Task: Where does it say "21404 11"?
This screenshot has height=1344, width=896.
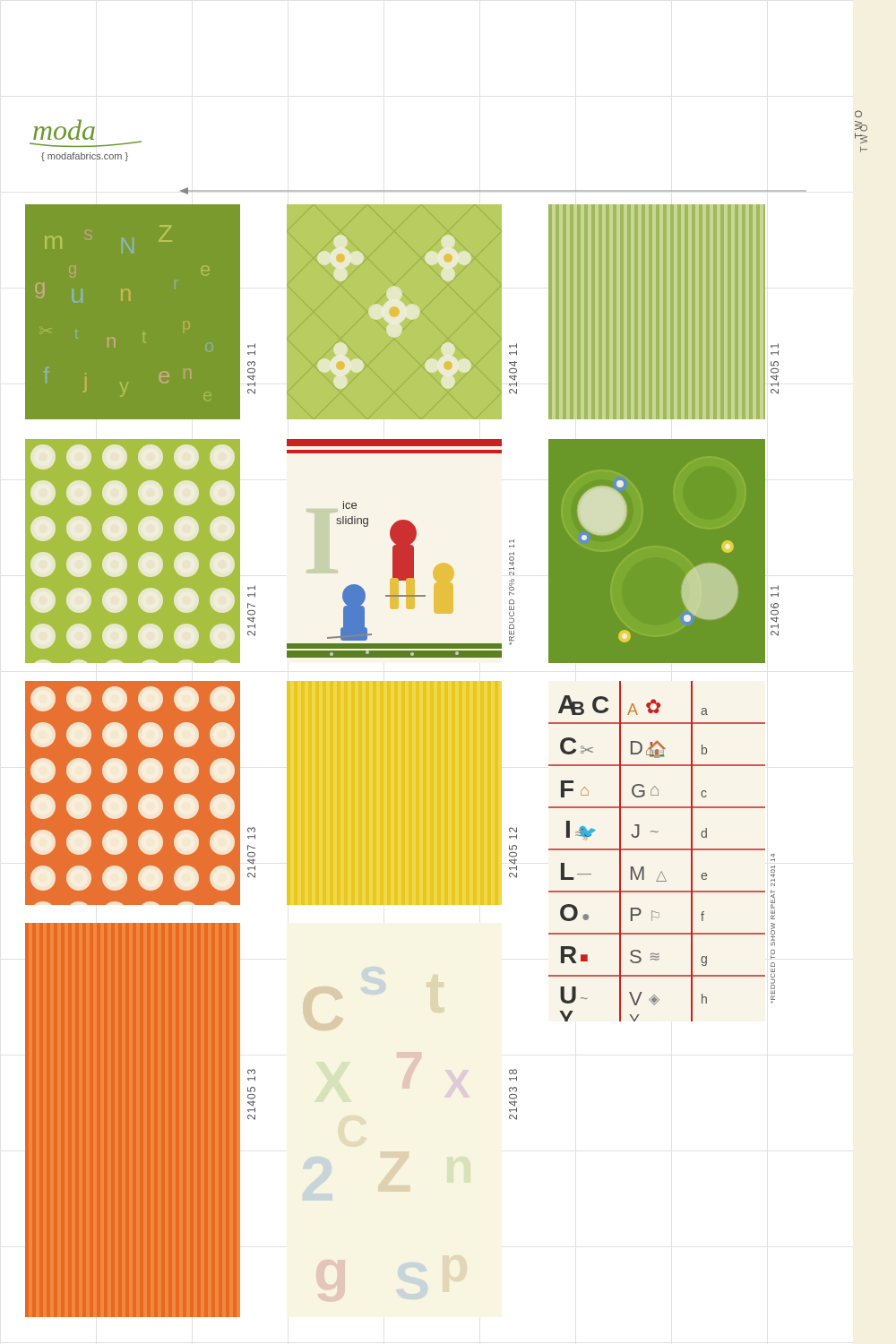Action: coord(513,368)
